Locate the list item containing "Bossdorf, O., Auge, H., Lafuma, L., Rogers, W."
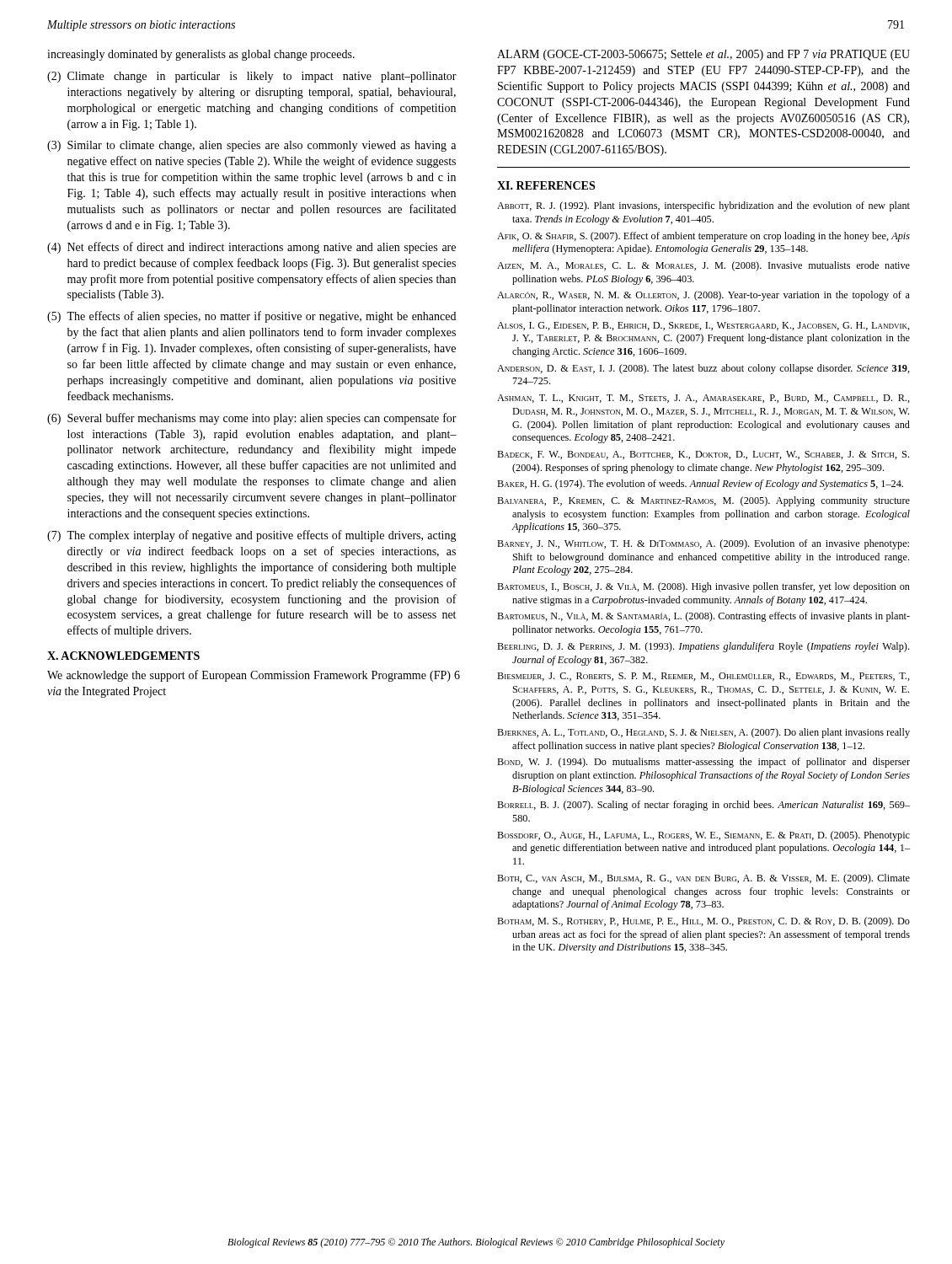This screenshot has width=952, height=1264. (703, 848)
